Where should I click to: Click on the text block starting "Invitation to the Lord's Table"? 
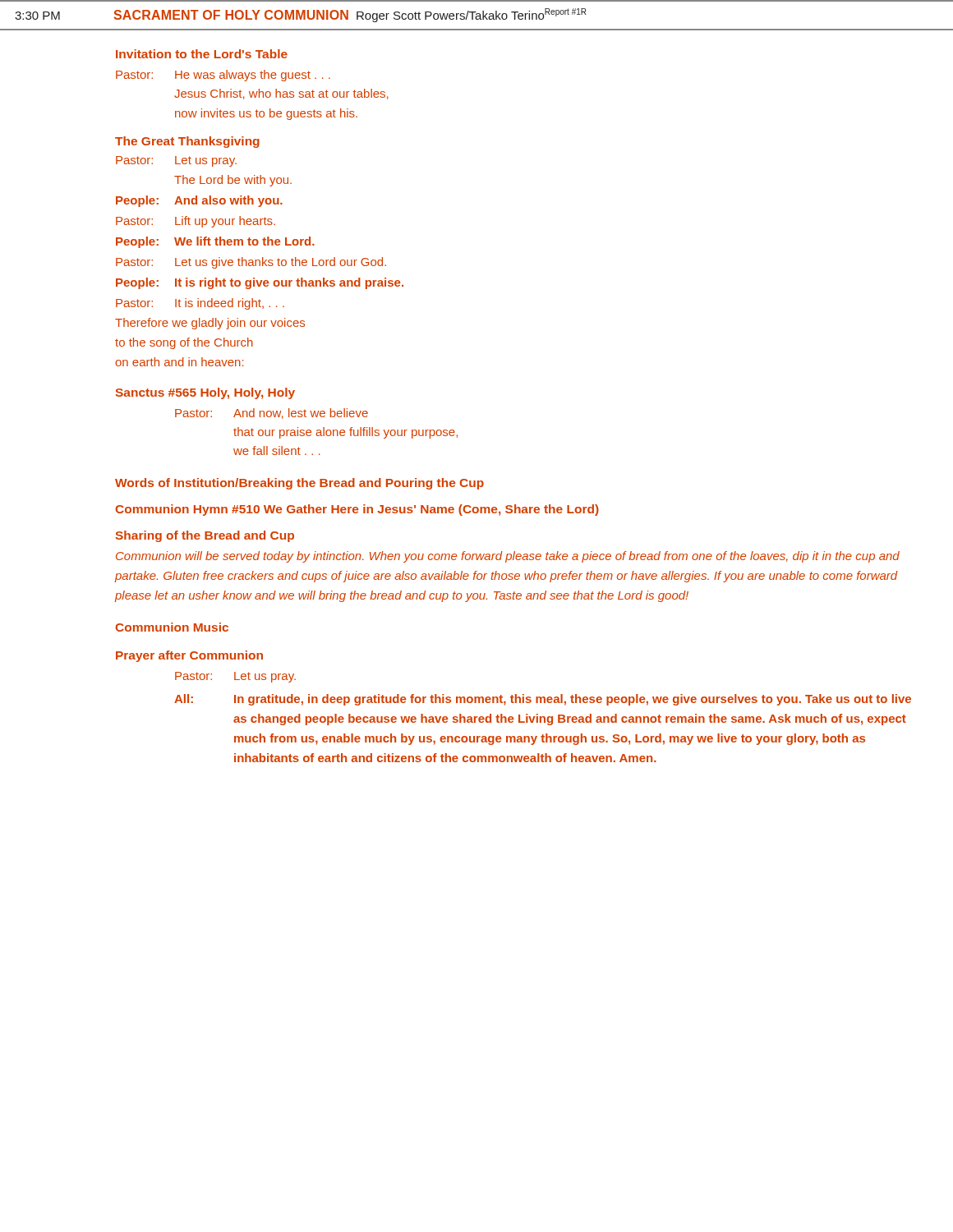pyautogui.click(x=201, y=54)
